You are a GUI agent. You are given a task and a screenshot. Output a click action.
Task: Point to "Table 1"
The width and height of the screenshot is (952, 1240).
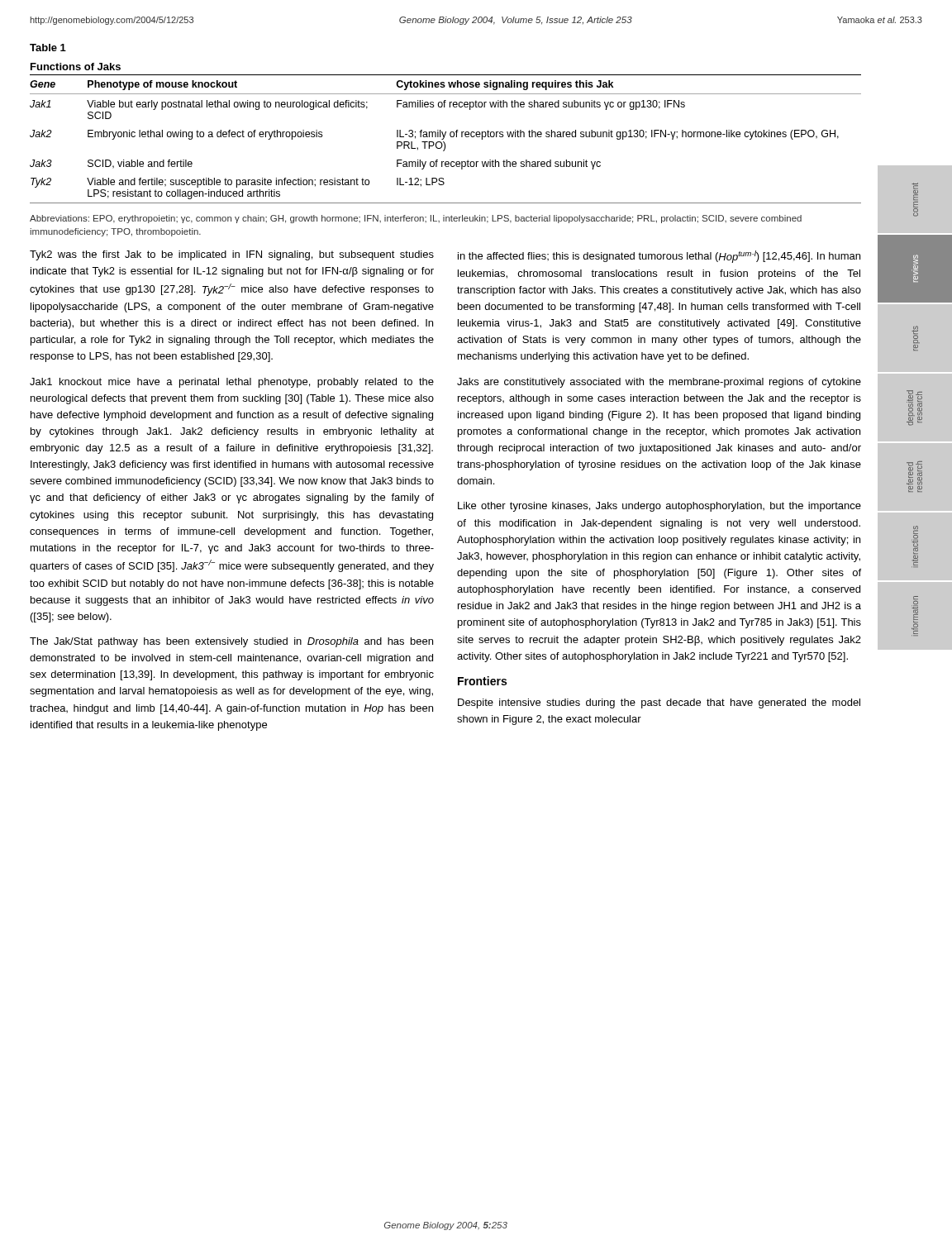pyautogui.click(x=48, y=47)
